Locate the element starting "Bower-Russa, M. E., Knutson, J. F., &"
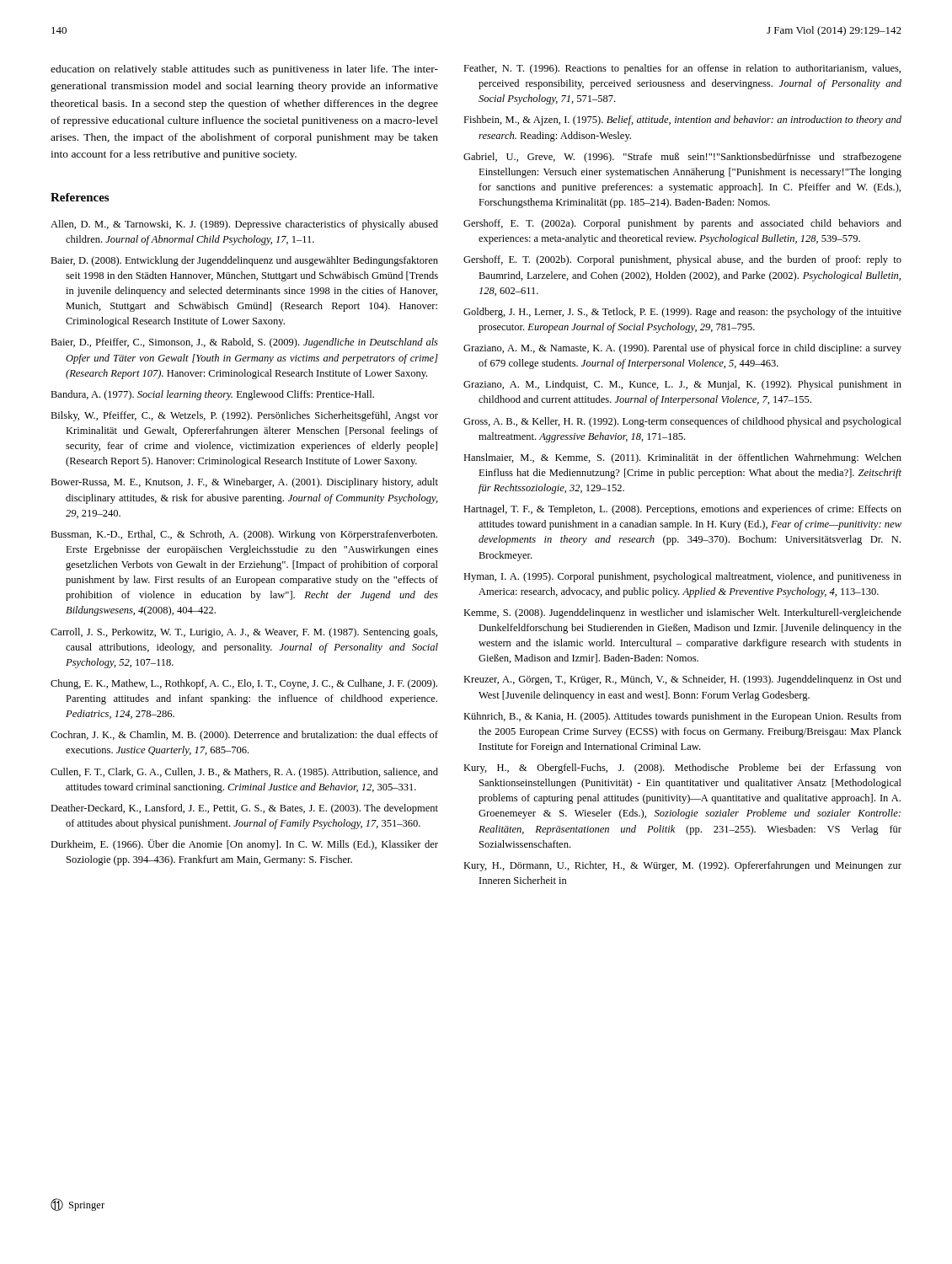952x1264 pixels. [244, 498]
